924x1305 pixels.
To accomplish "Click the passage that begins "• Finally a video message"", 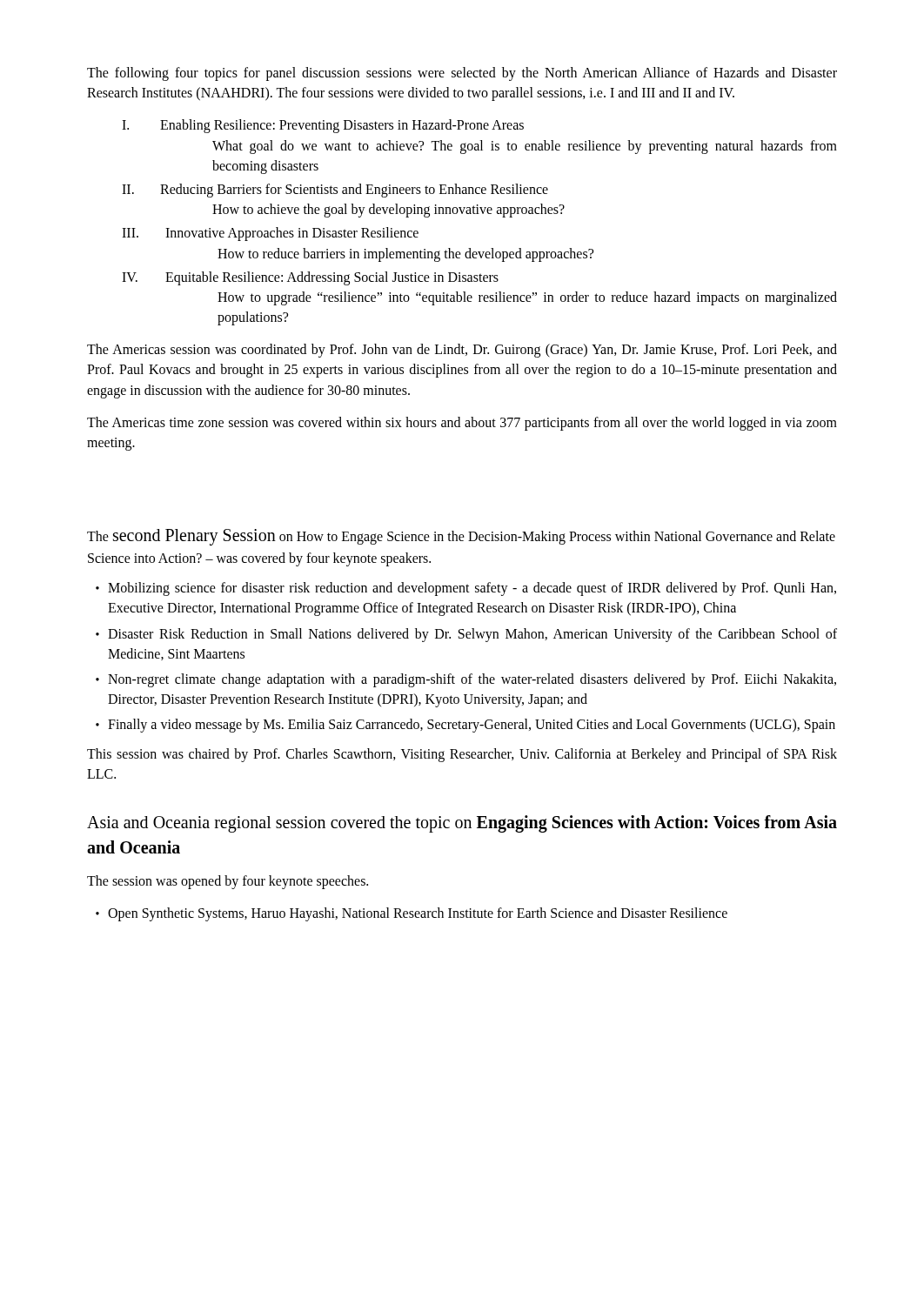I will [x=462, y=725].
